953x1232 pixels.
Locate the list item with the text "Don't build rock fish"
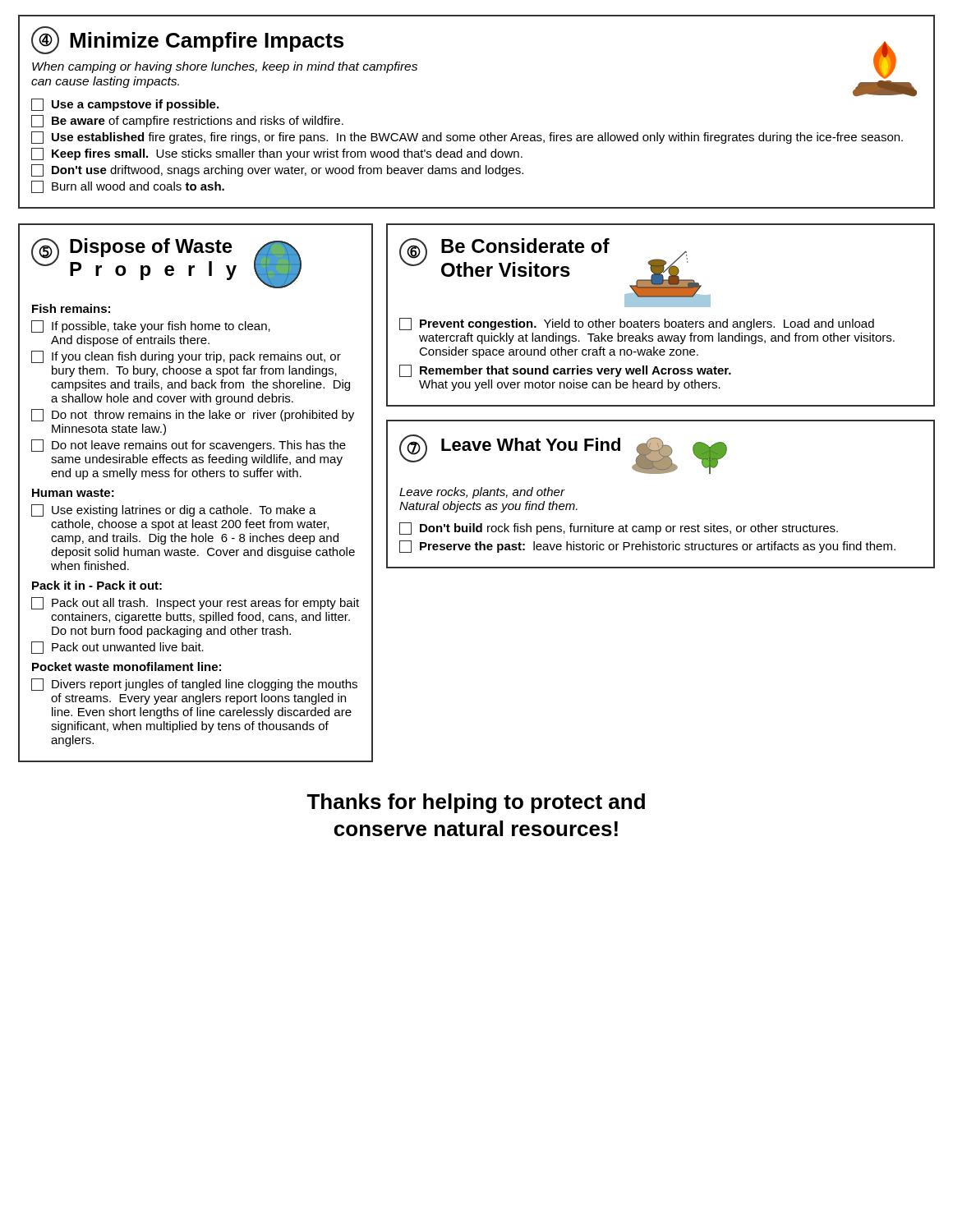pos(619,528)
